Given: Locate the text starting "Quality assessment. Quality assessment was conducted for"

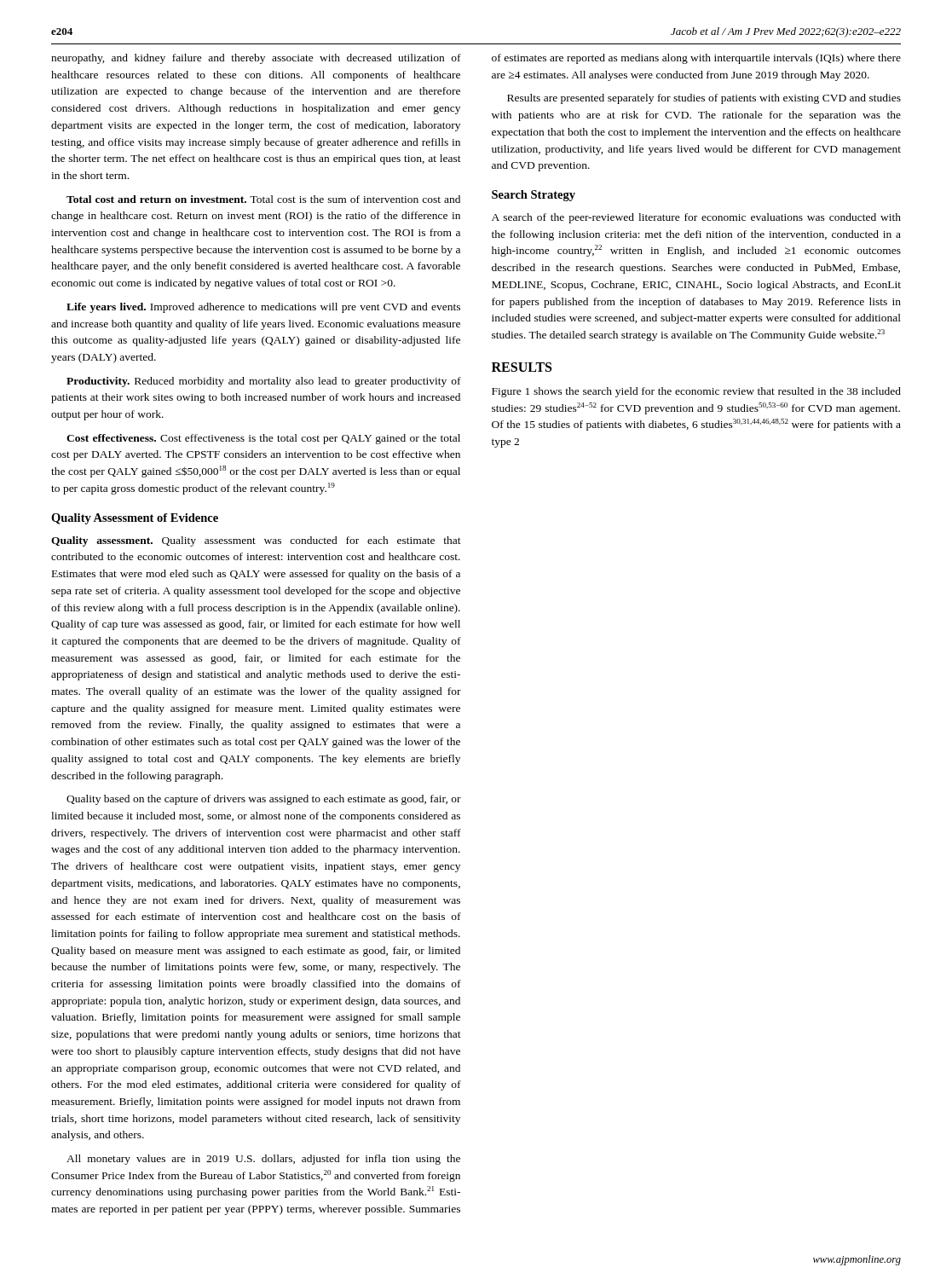Looking at the screenshot, I should point(256,658).
